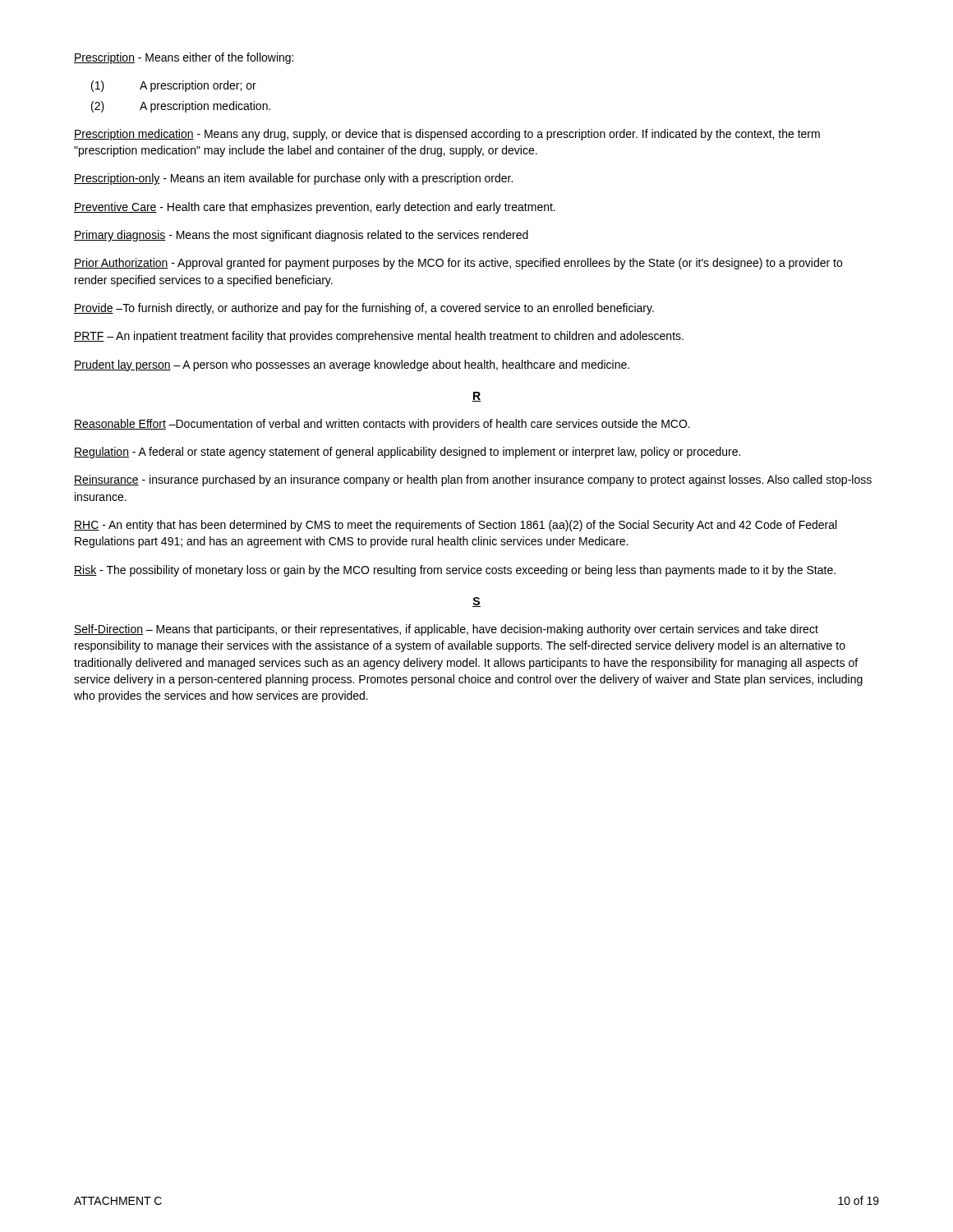This screenshot has width=953, height=1232.
Task: Click on the text block containing "PRTF – An inpatient treatment facility"
Action: pos(379,336)
